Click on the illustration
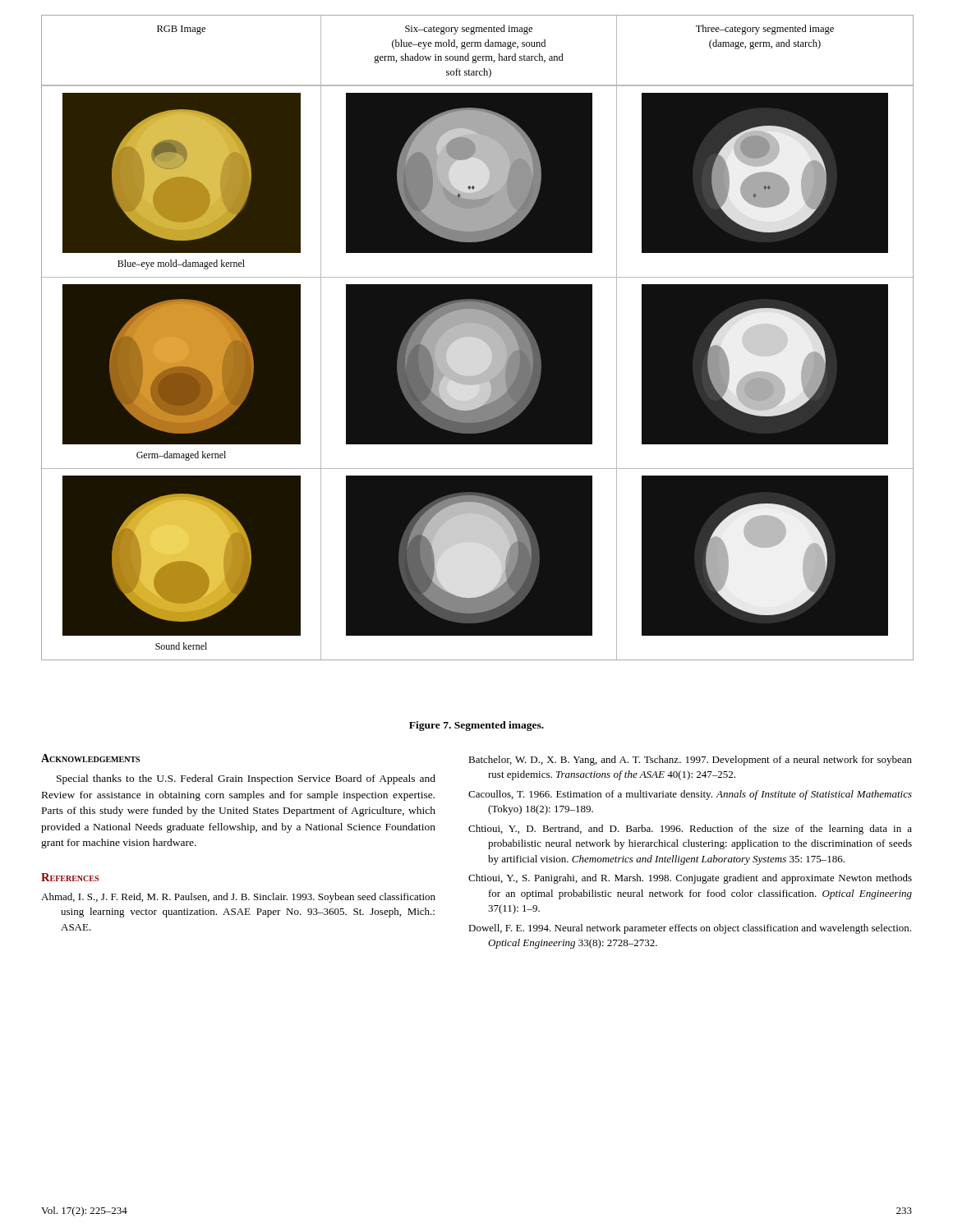953x1232 pixels. [477, 338]
